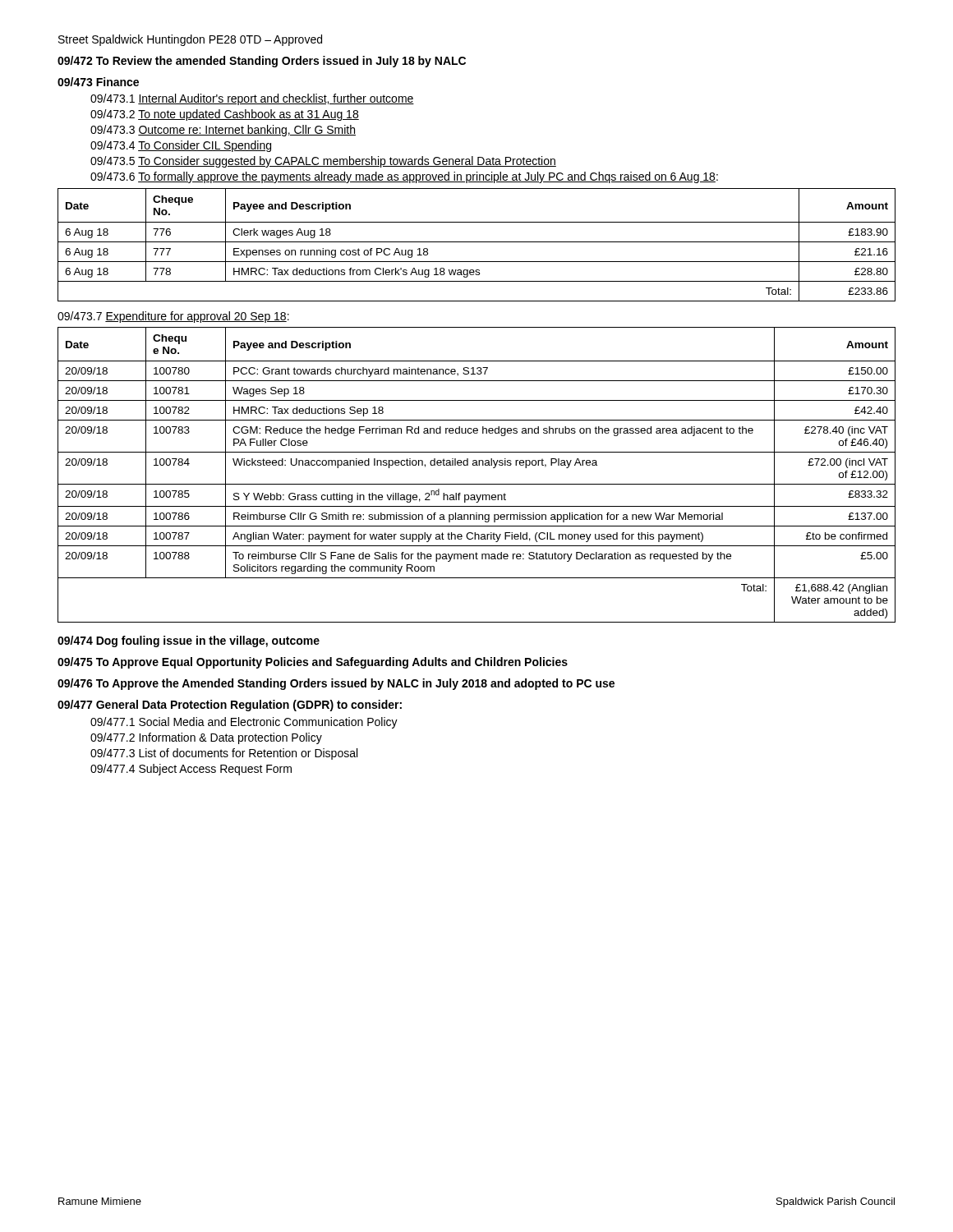Click on the text starting "09/473.5 To Consider"
Screen dimensions: 1232x953
pos(323,161)
